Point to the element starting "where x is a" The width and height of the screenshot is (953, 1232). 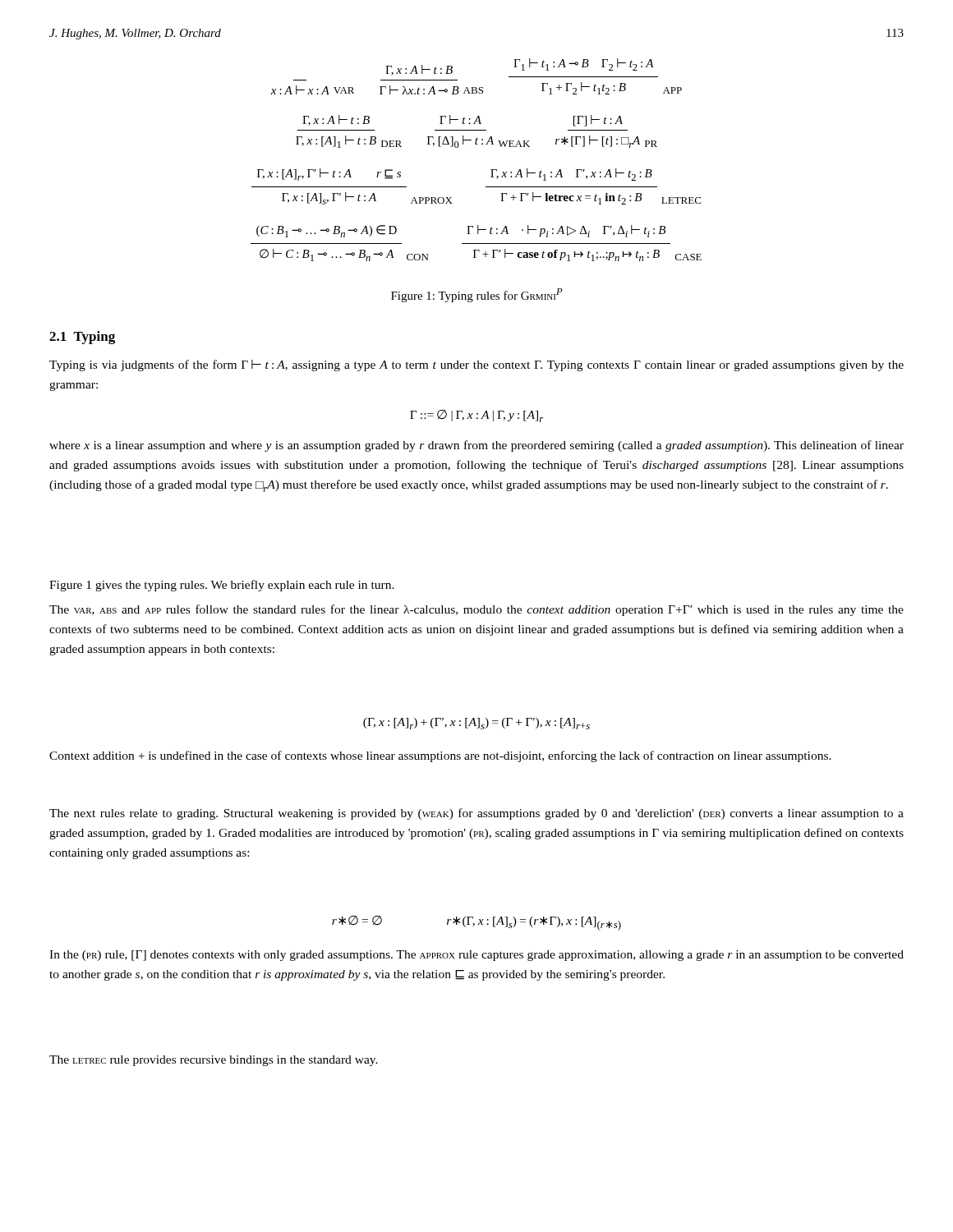(476, 466)
